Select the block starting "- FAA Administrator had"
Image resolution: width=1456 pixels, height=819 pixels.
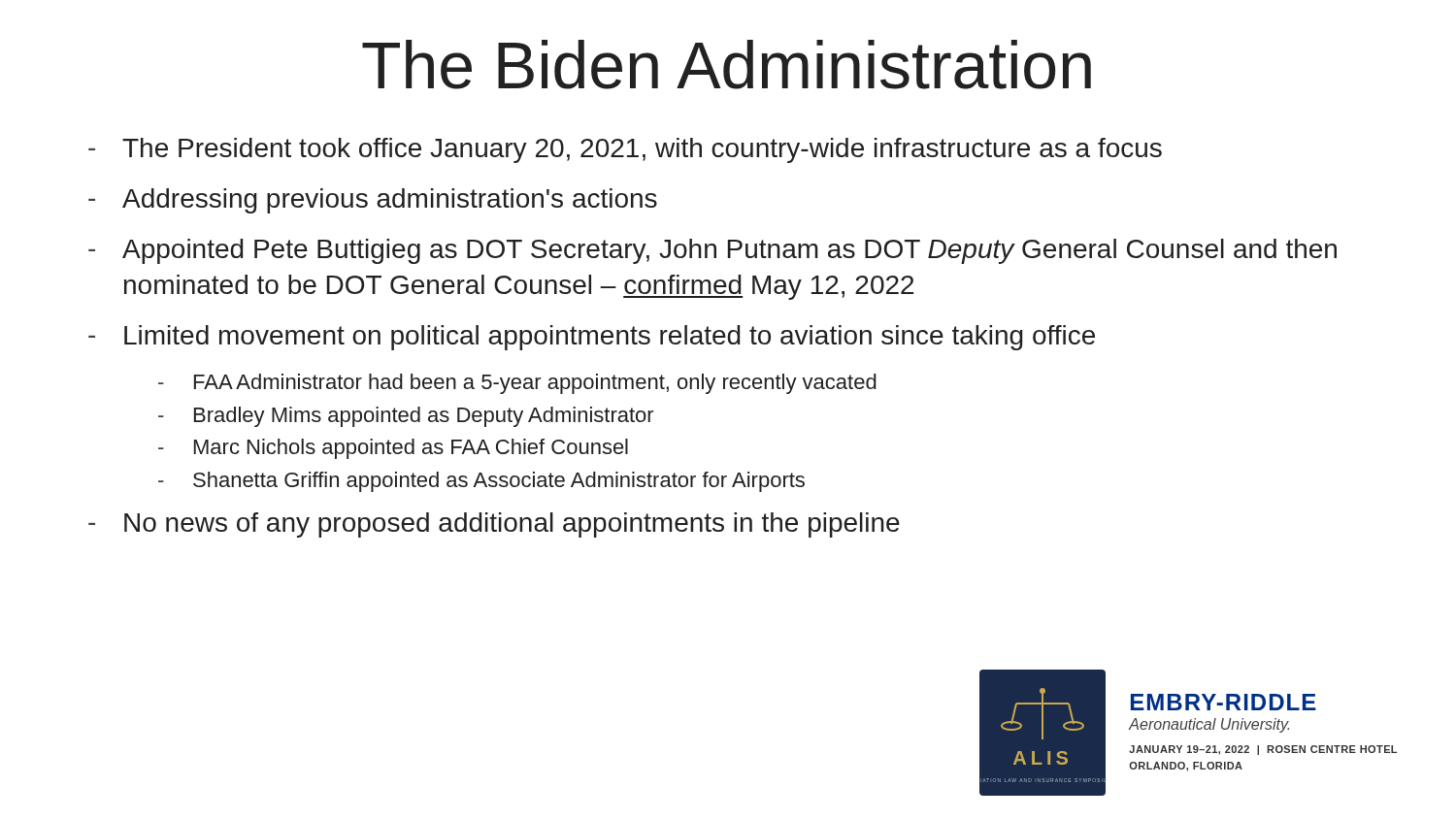517,382
